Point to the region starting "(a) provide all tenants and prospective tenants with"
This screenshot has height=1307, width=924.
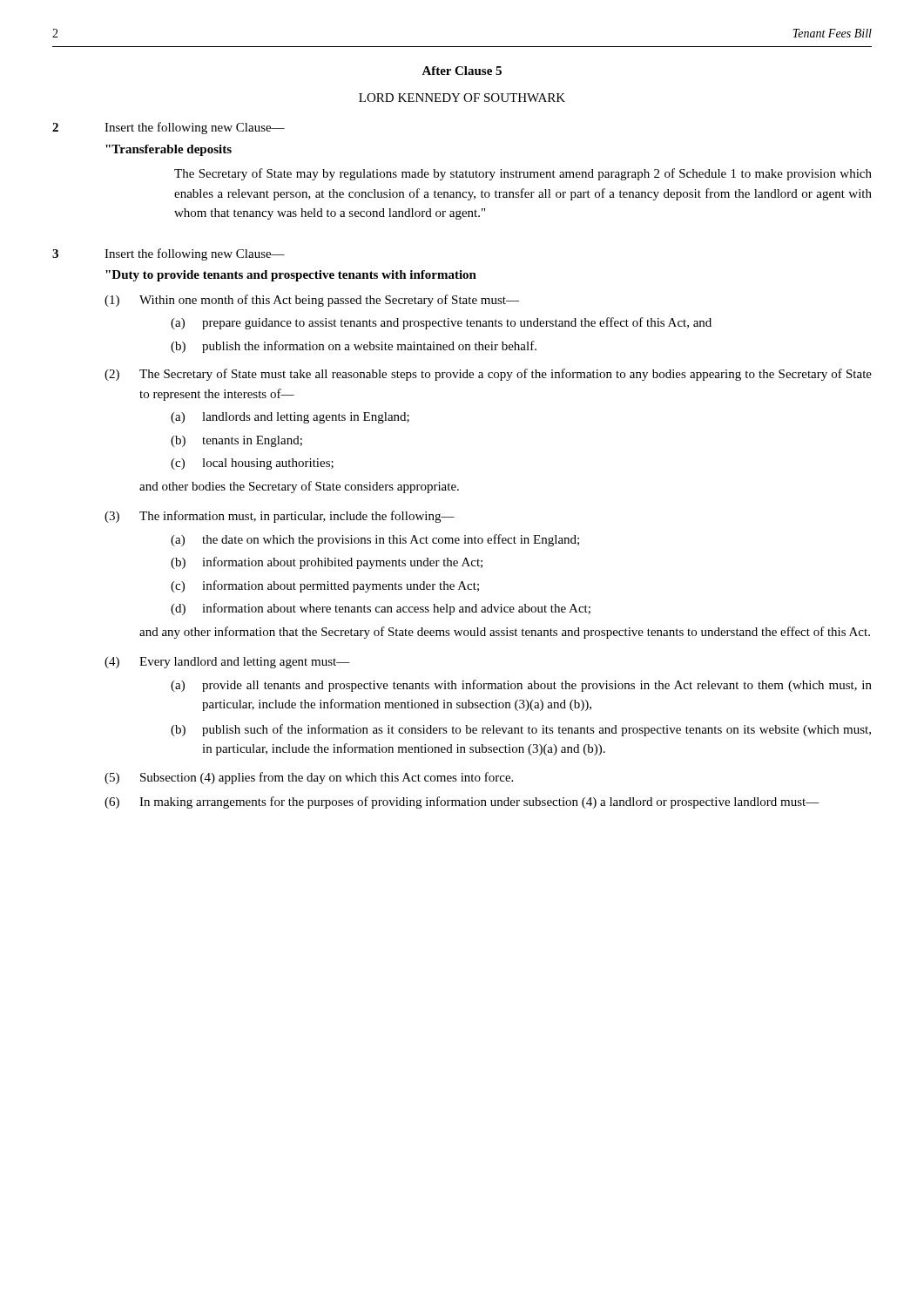521,694
